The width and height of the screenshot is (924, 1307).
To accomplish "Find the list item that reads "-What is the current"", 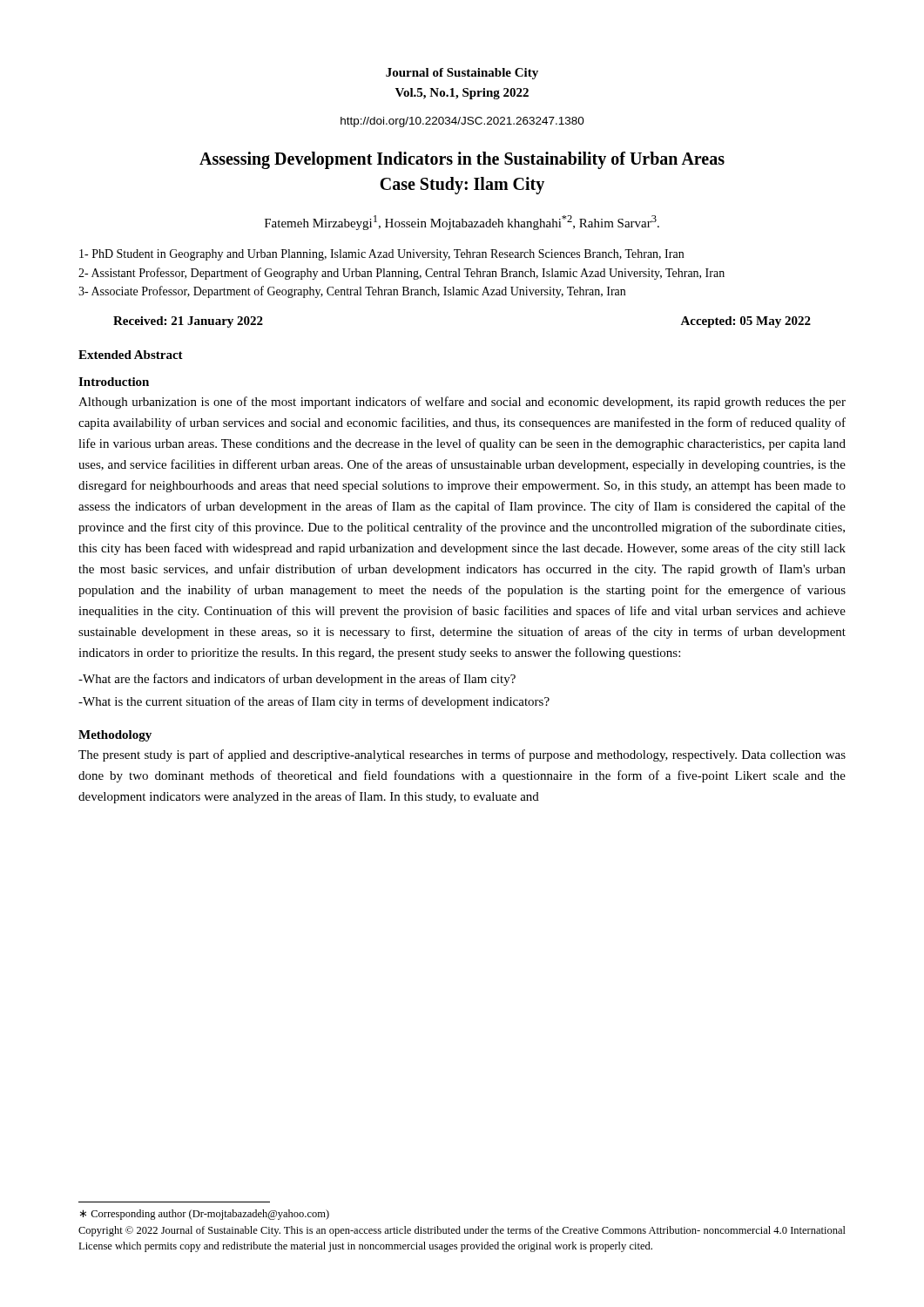I will pyautogui.click(x=314, y=701).
